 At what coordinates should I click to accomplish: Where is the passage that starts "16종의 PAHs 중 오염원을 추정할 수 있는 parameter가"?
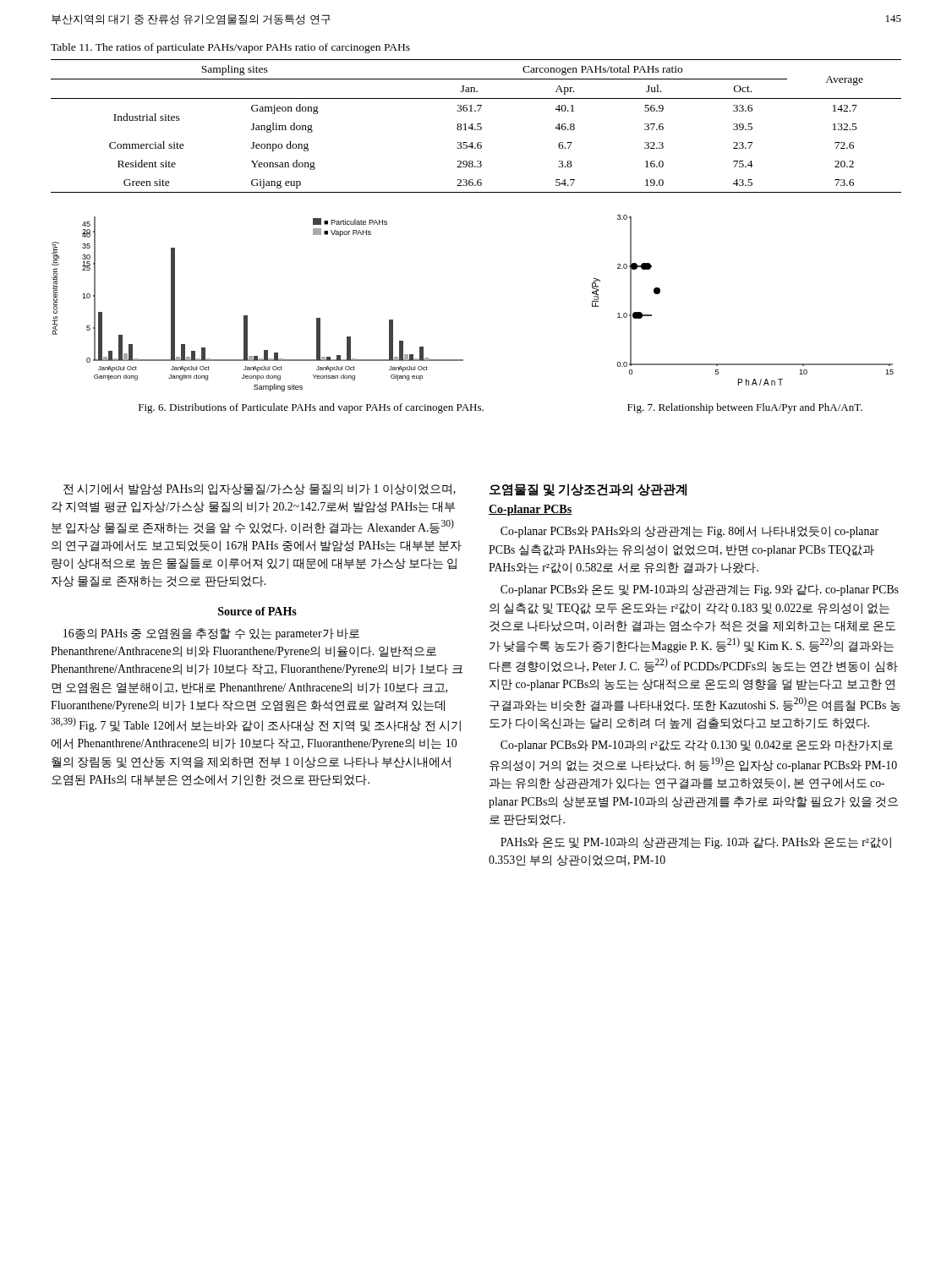tap(257, 707)
